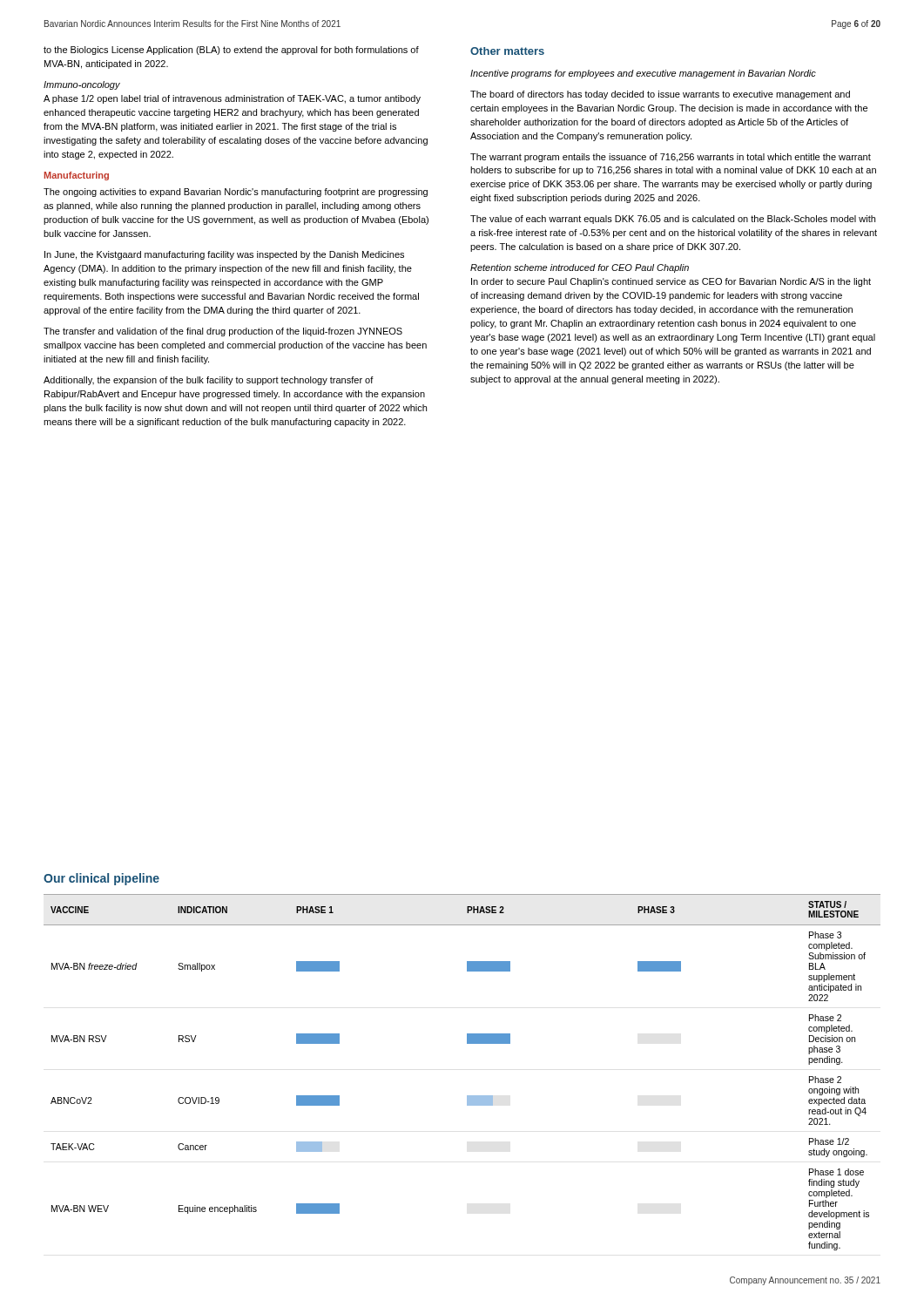Point to the text starting "The board of directors has"
Screen dimensions: 1307x924
pyautogui.click(x=675, y=116)
